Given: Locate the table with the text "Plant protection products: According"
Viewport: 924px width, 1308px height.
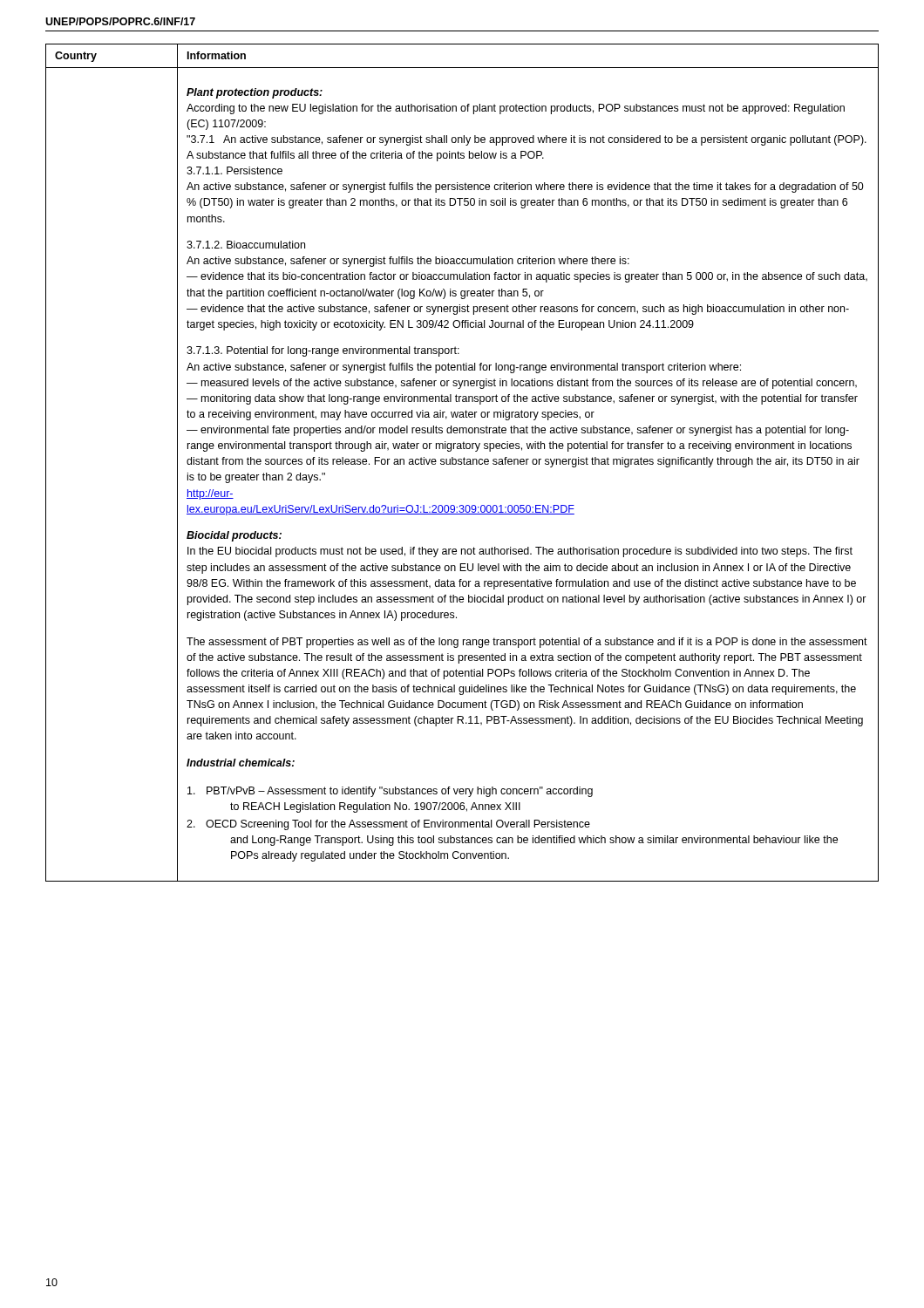Looking at the screenshot, I should click(x=462, y=462).
